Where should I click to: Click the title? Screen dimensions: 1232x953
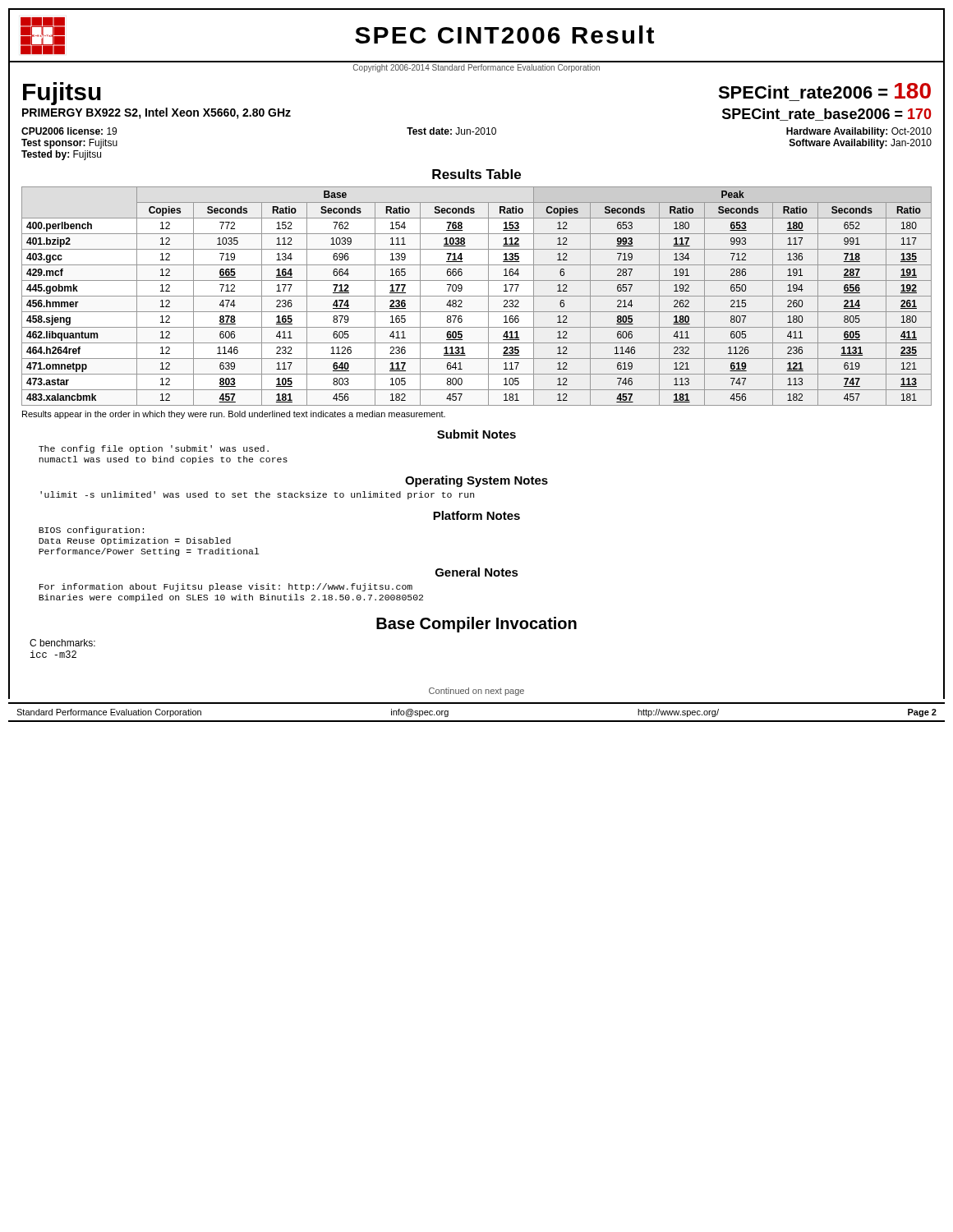tap(62, 92)
